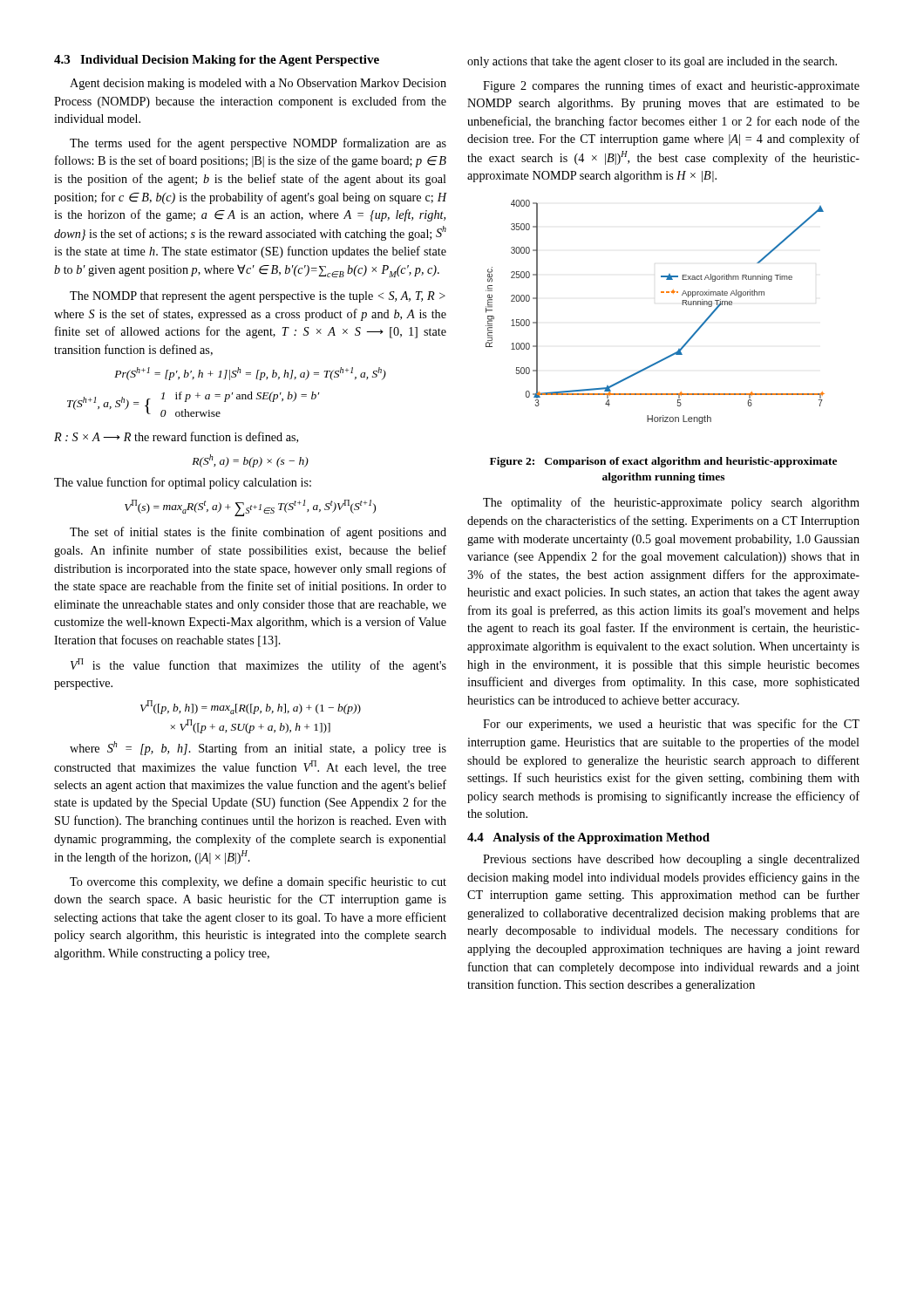924x1308 pixels.
Task: Select the element starting "Pr(Sh+1 = [p′, b′, h + 1]|Sh"
Action: tap(250, 372)
